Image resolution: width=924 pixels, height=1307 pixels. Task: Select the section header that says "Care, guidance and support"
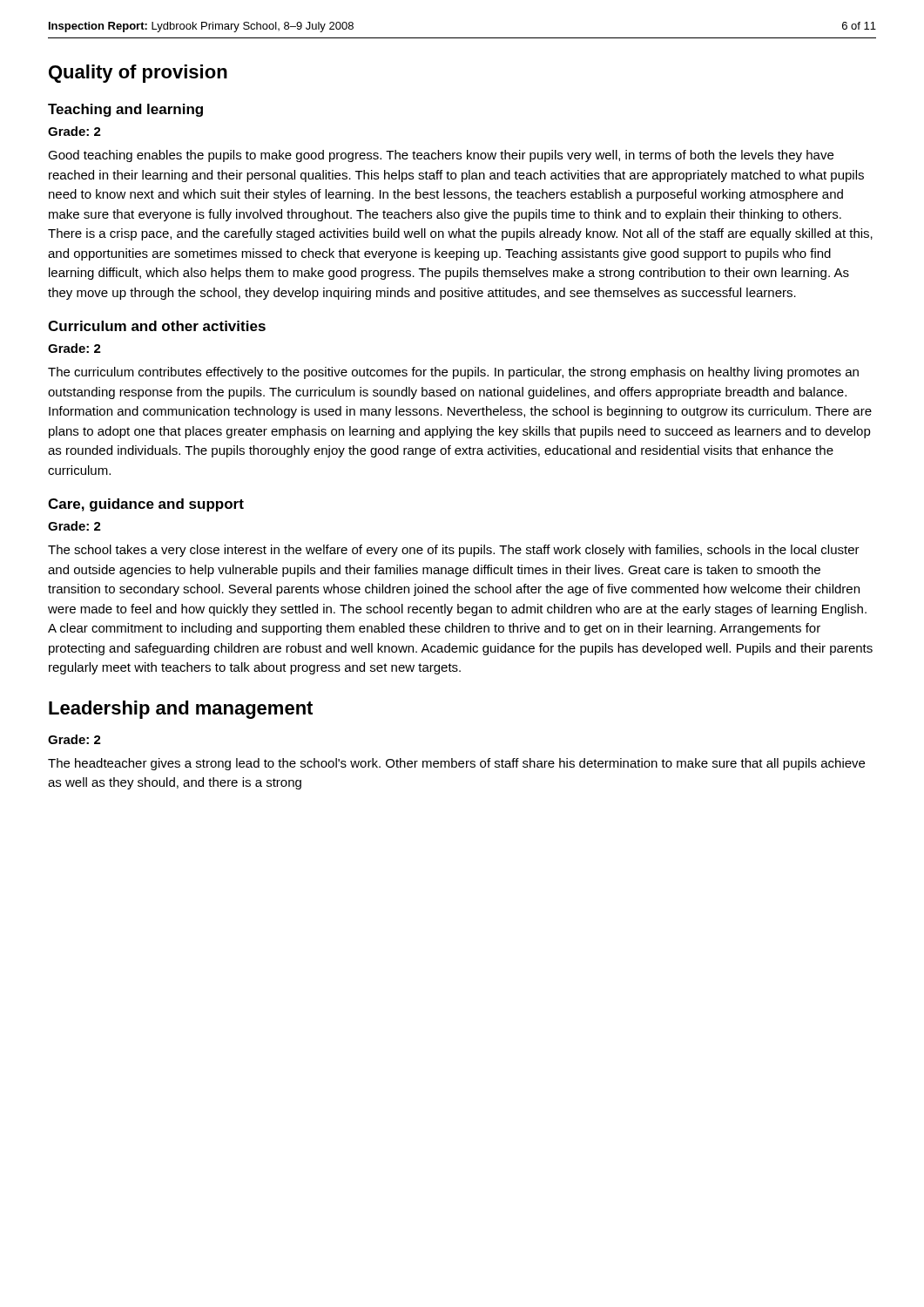[146, 505]
